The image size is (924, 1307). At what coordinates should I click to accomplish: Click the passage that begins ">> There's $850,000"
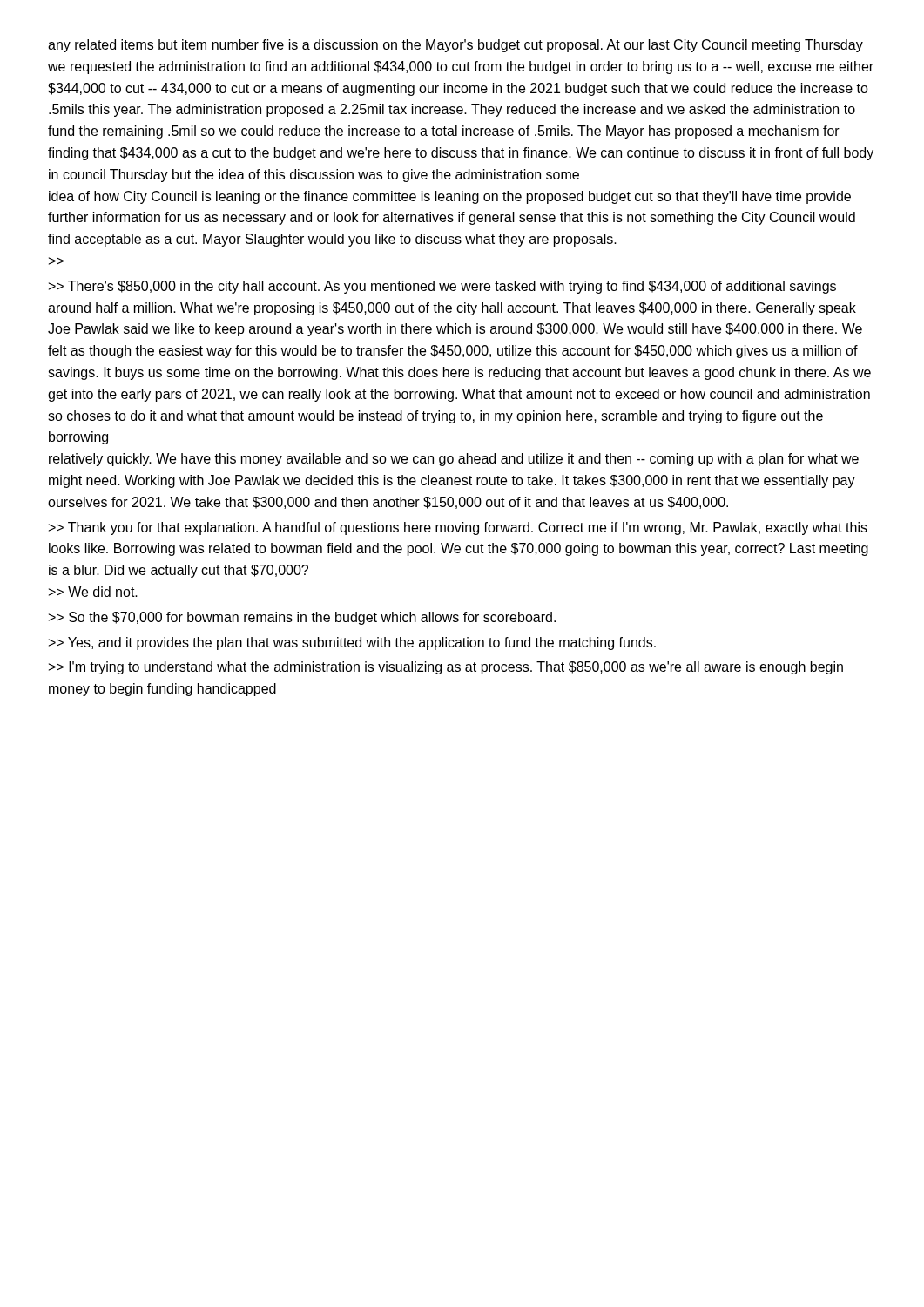click(x=460, y=362)
